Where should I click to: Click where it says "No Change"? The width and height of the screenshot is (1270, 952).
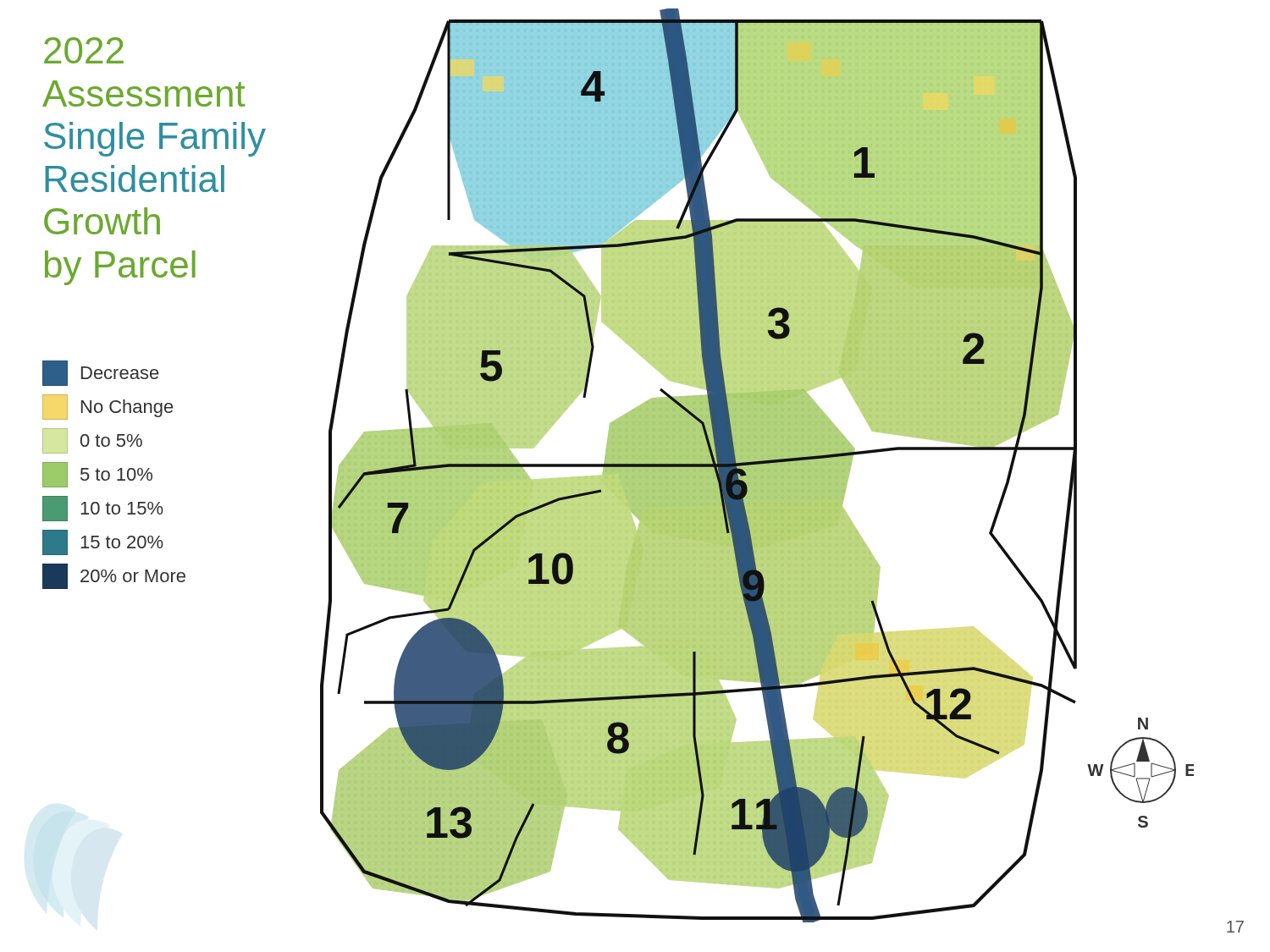coord(108,407)
